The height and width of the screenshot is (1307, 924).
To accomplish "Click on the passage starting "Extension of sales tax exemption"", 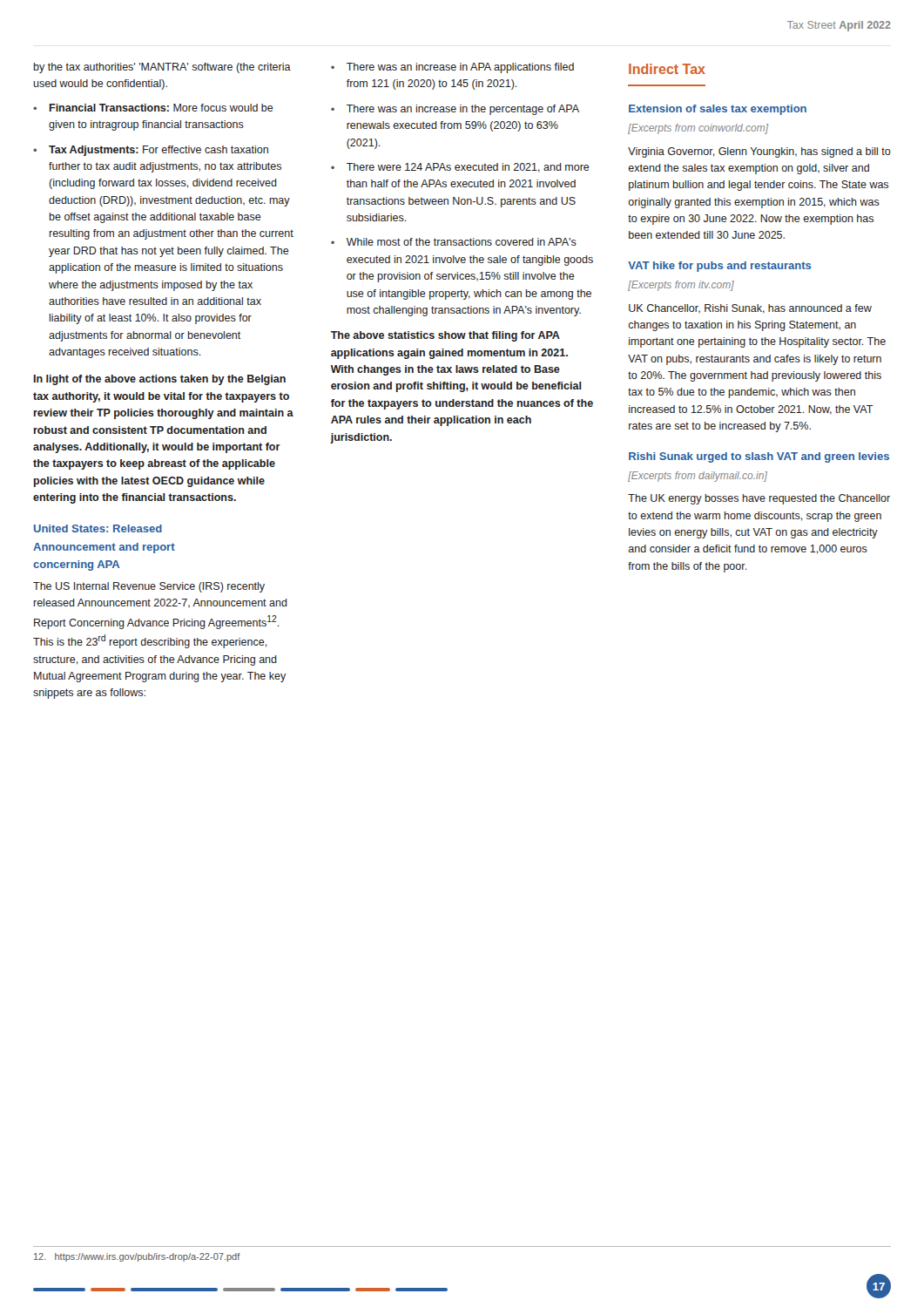I will tap(718, 108).
